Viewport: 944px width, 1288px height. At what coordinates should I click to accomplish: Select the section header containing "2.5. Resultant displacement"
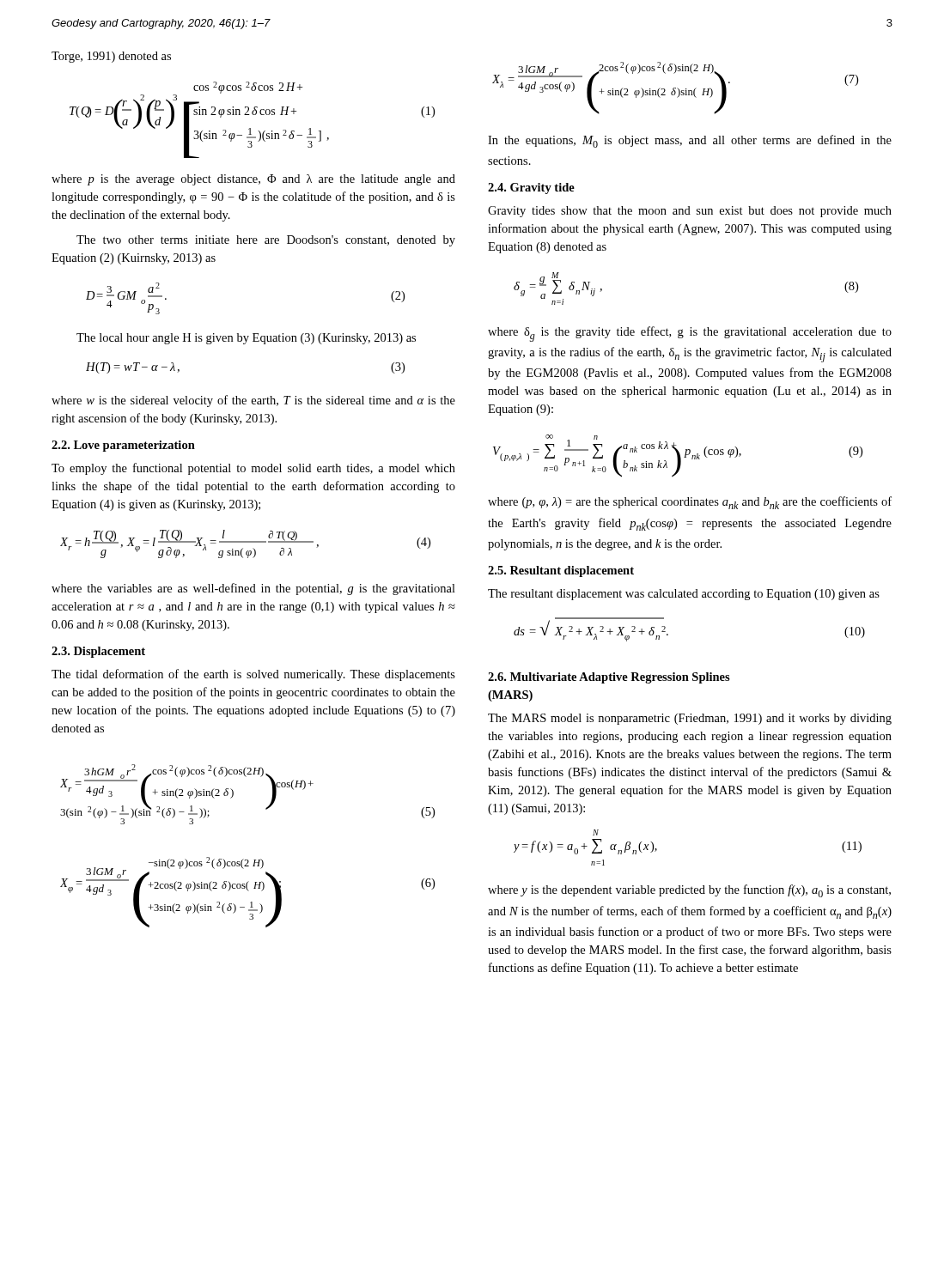561,570
